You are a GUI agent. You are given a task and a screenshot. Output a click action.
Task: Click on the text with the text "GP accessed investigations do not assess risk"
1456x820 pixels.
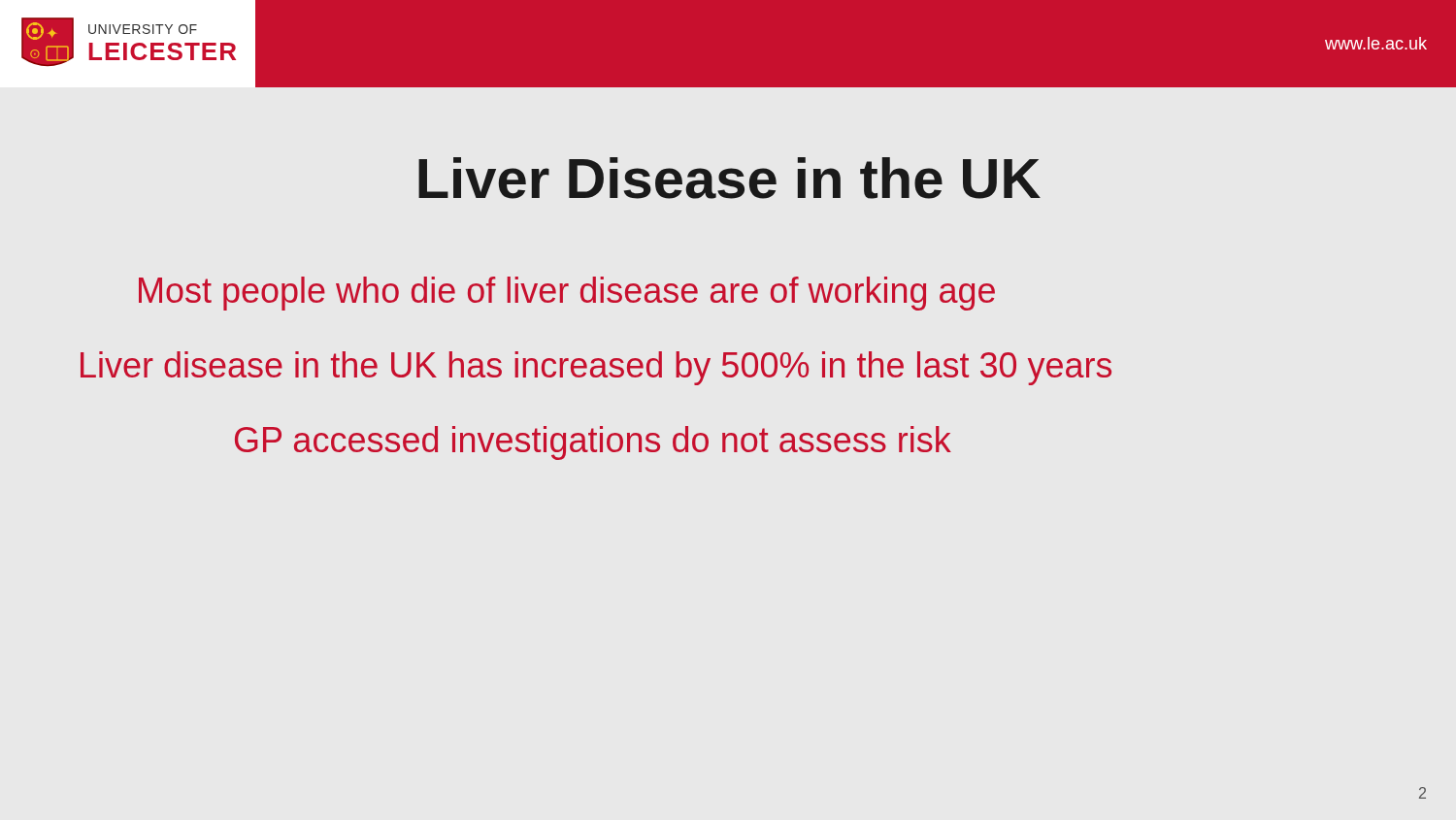(x=592, y=440)
